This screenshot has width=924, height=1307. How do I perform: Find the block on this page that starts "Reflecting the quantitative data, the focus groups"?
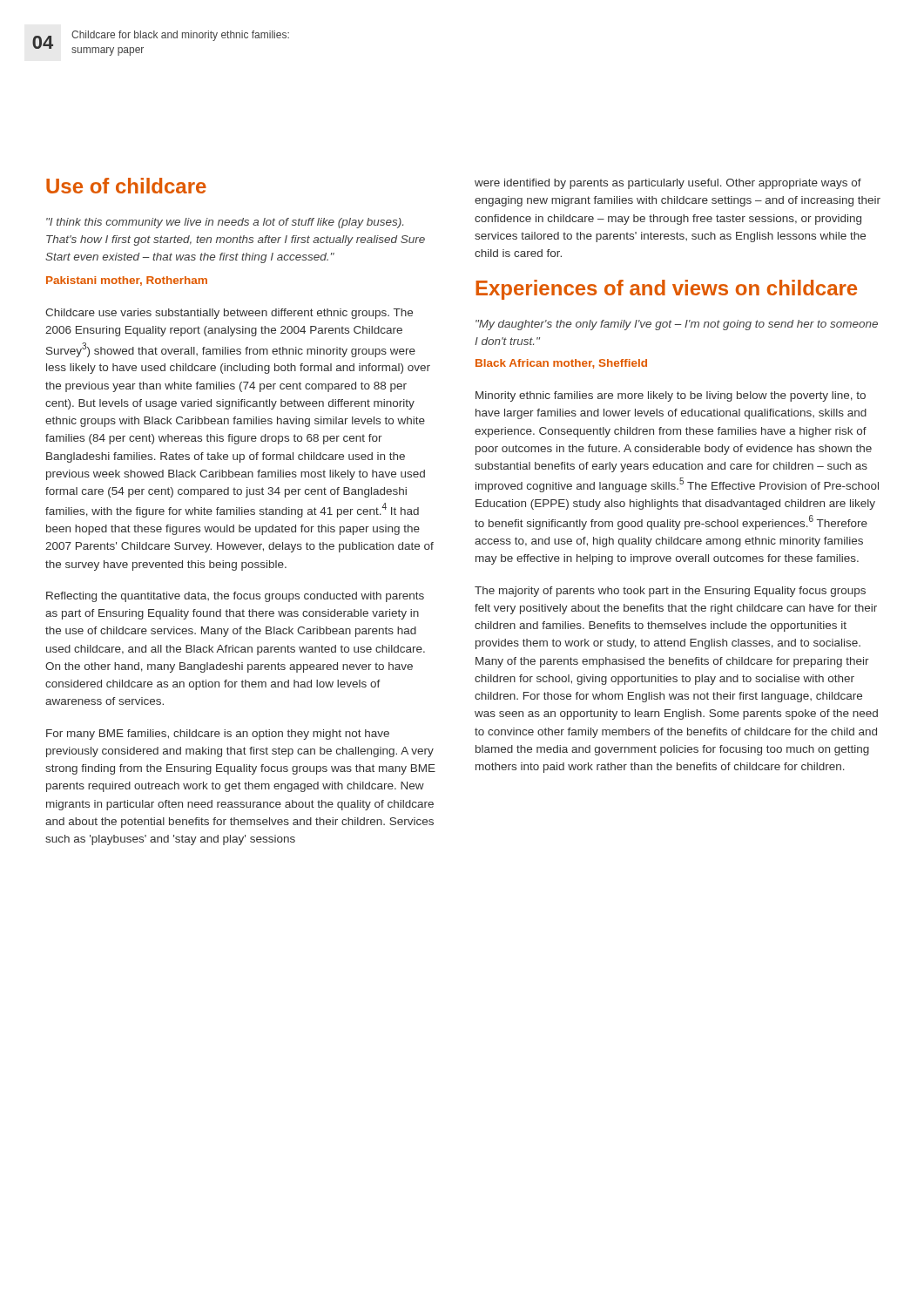click(235, 648)
